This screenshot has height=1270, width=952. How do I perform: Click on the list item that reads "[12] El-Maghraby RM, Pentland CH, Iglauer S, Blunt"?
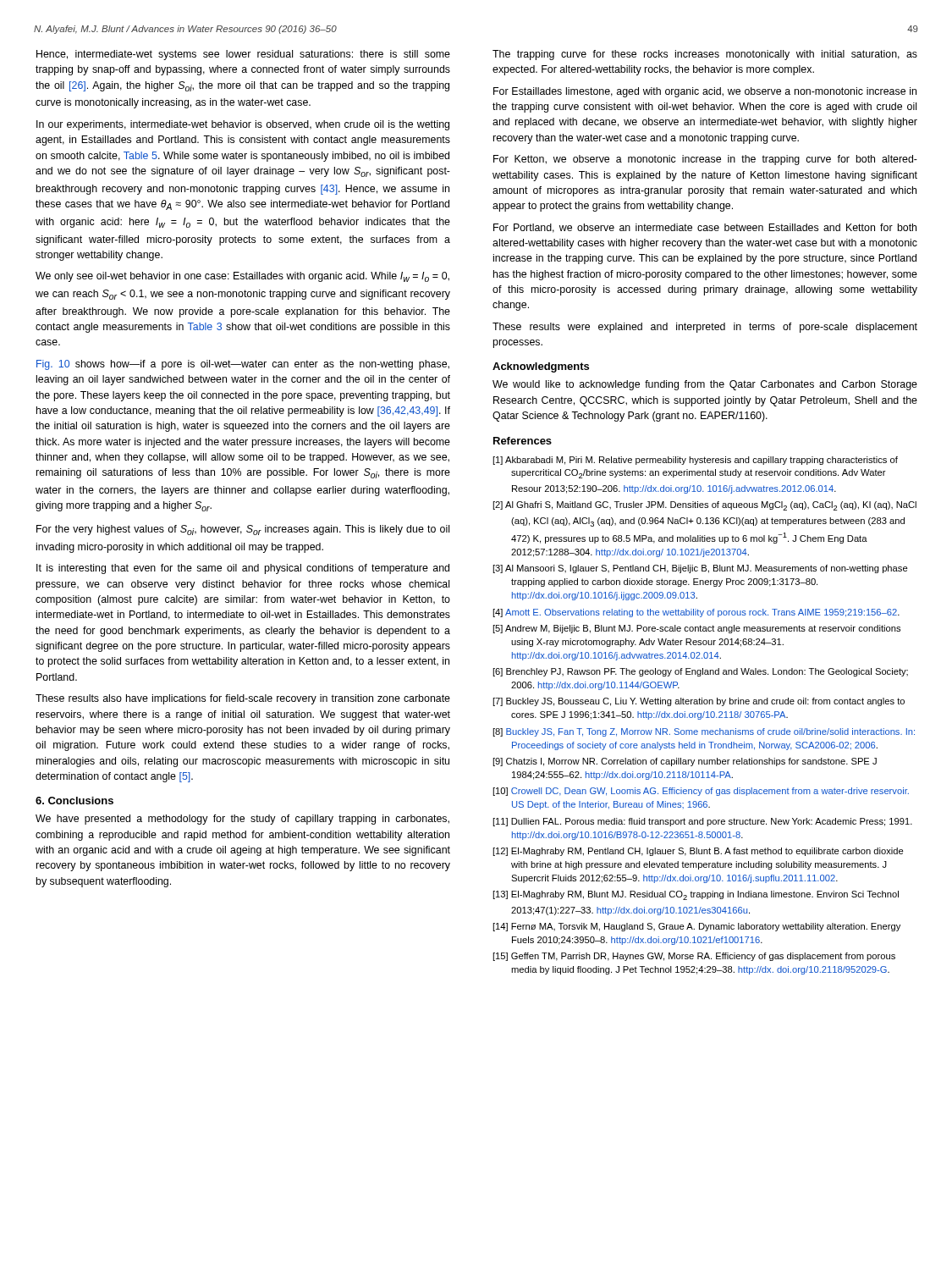(x=698, y=864)
